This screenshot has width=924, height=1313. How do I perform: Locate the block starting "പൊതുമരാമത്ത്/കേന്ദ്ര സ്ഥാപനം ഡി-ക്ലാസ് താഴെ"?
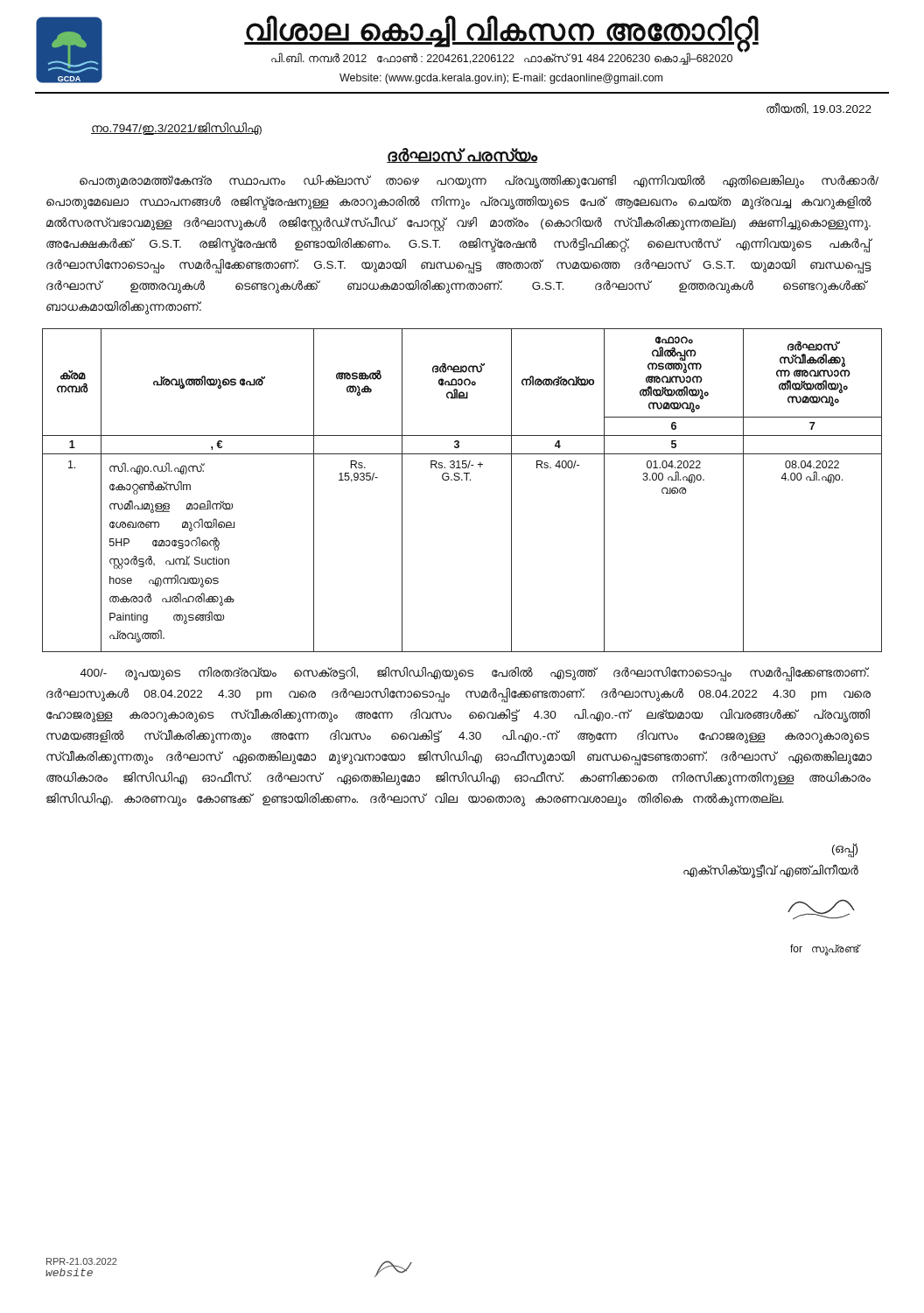click(462, 244)
